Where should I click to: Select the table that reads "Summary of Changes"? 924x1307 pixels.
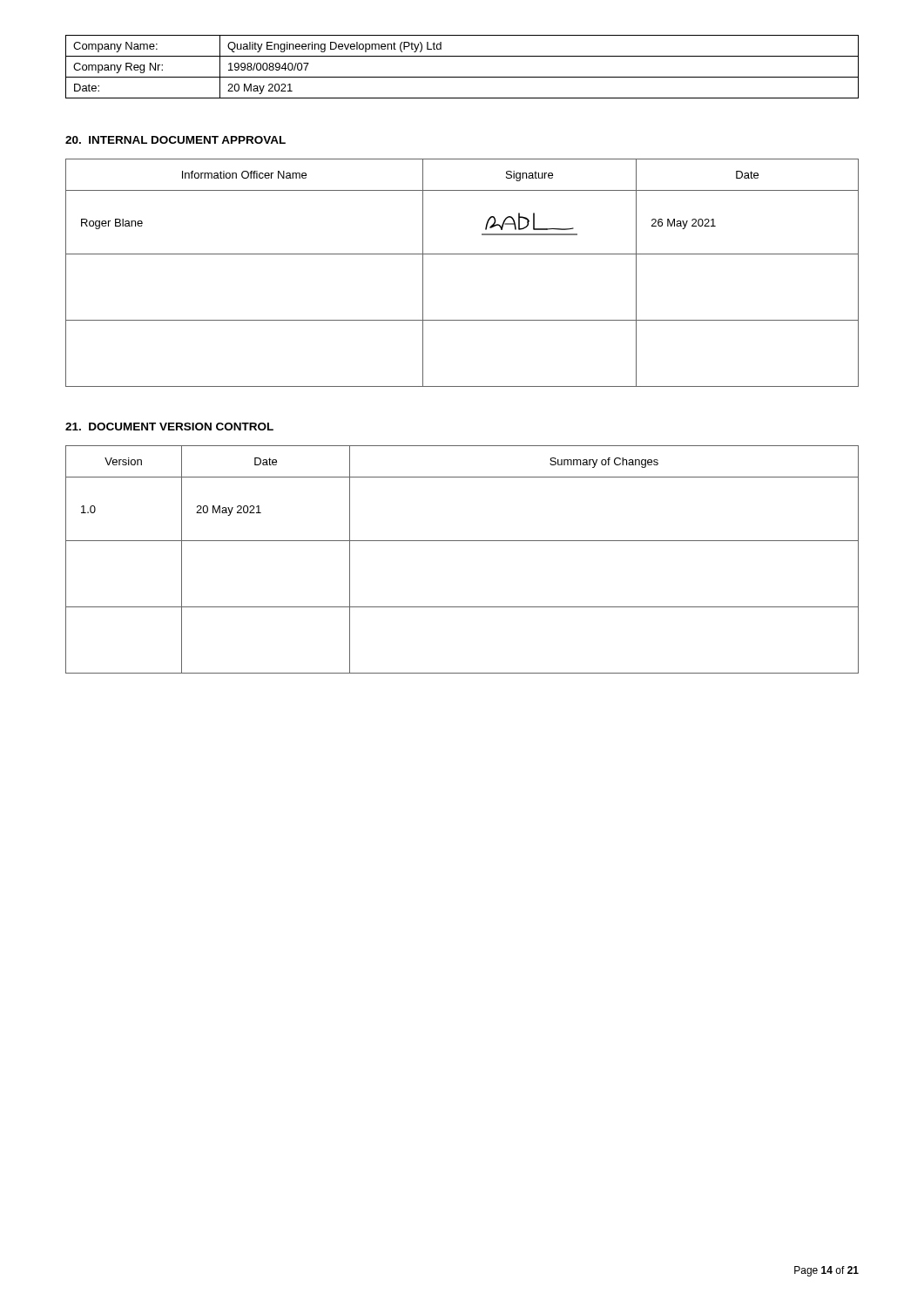462,559
